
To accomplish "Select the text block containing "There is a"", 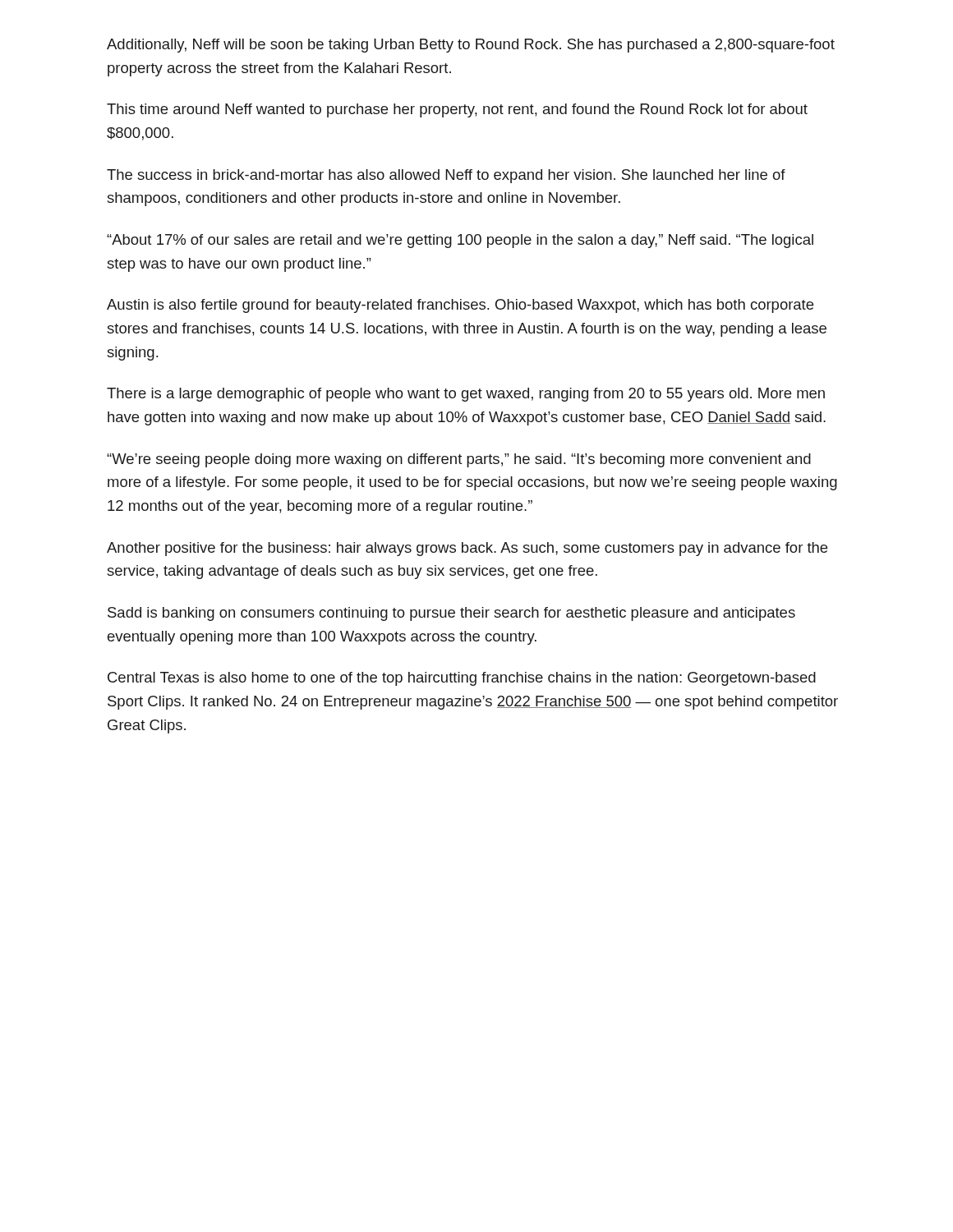I will click(x=467, y=405).
